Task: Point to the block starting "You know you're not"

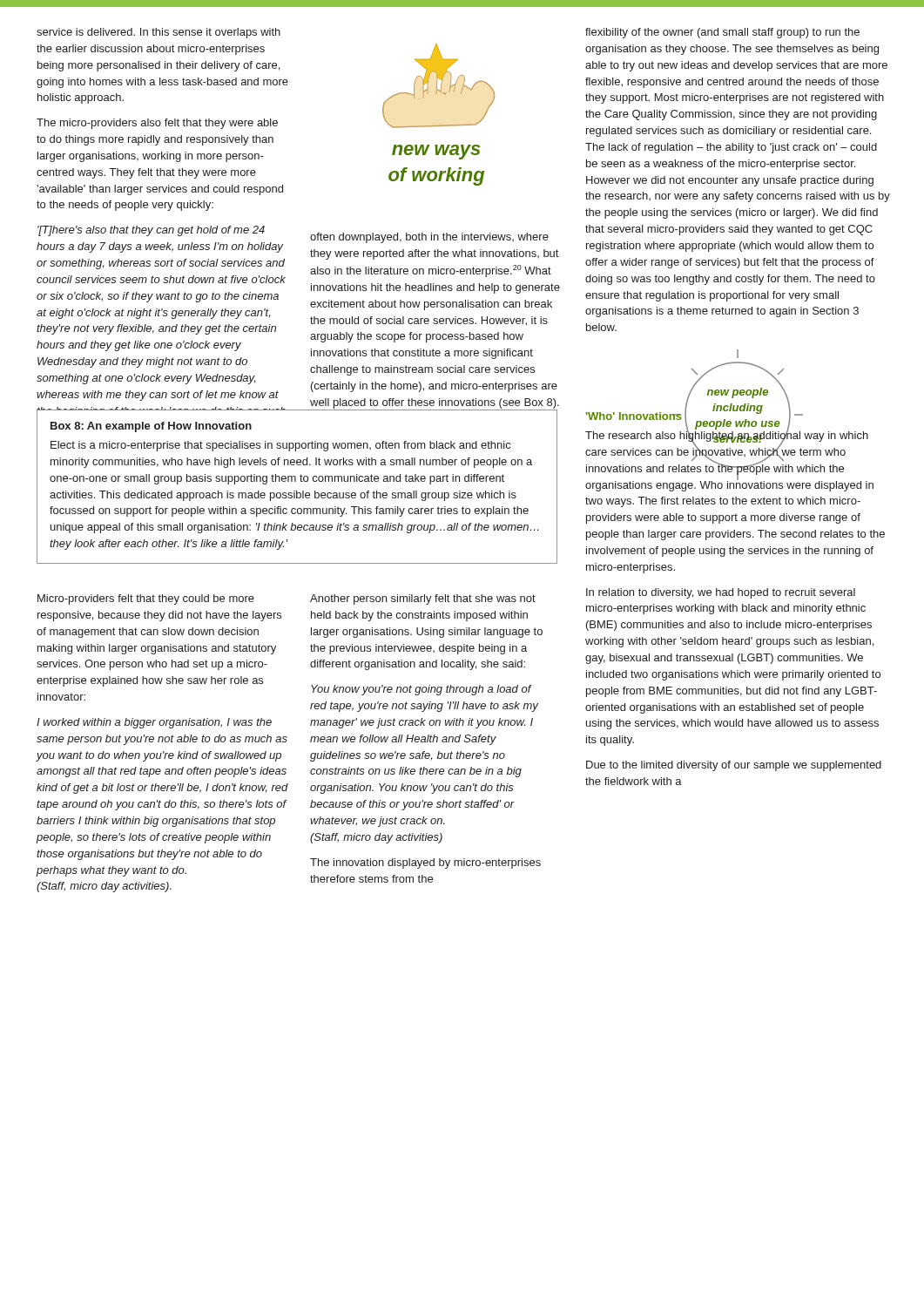Action: (x=430, y=764)
